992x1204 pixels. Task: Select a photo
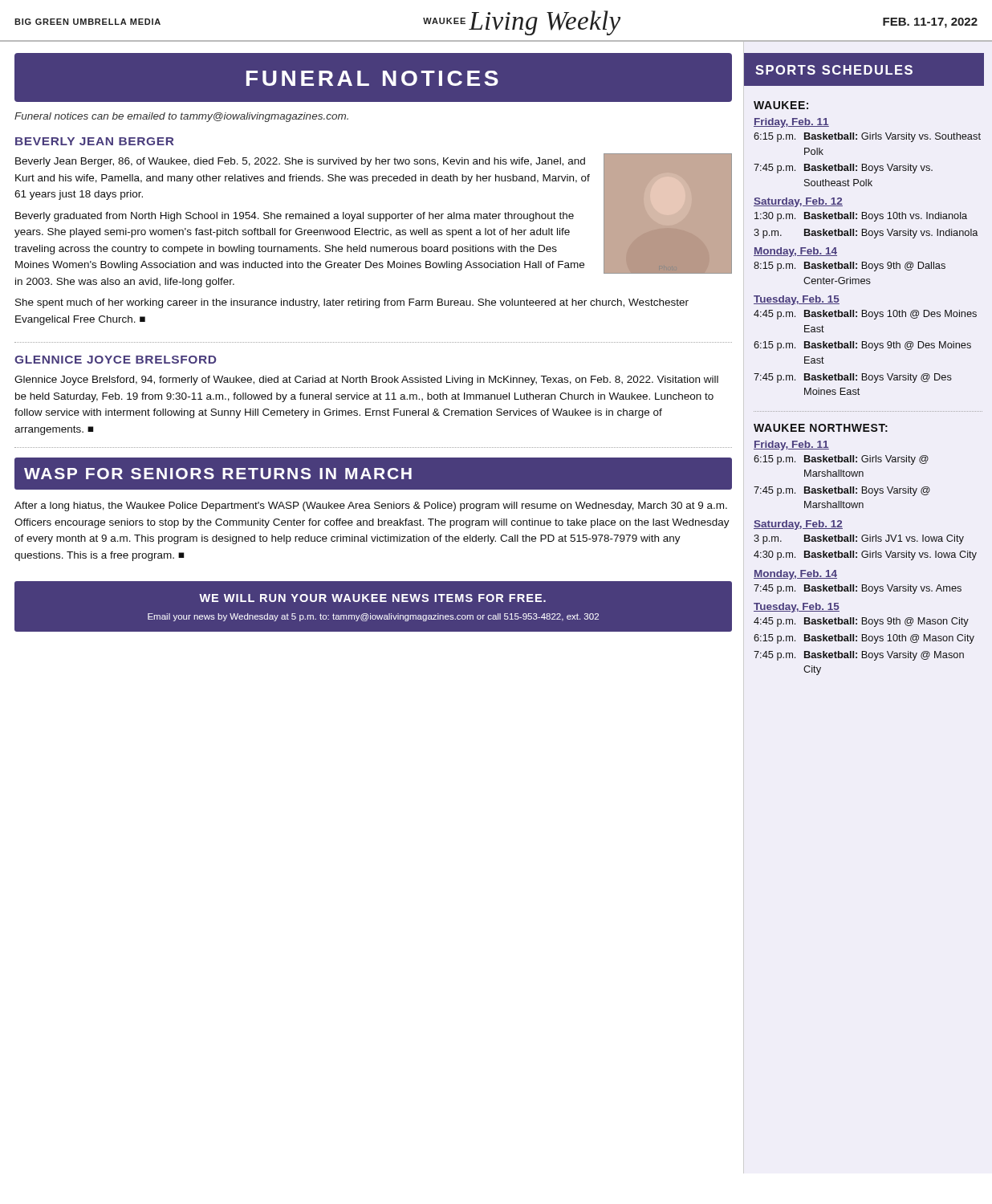(668, 213)
